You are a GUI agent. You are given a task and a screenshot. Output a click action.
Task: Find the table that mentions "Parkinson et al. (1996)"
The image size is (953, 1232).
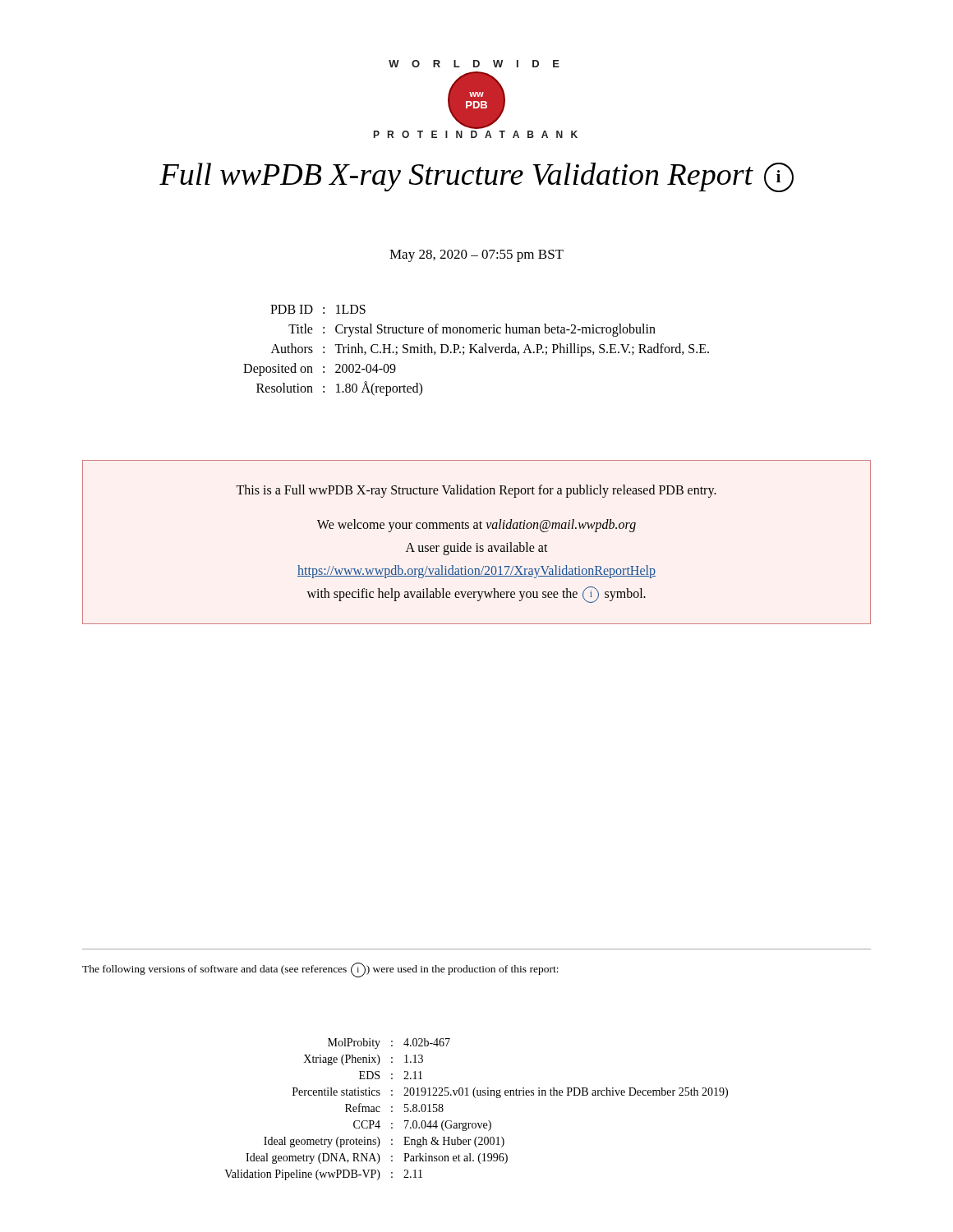[476, 1109]
